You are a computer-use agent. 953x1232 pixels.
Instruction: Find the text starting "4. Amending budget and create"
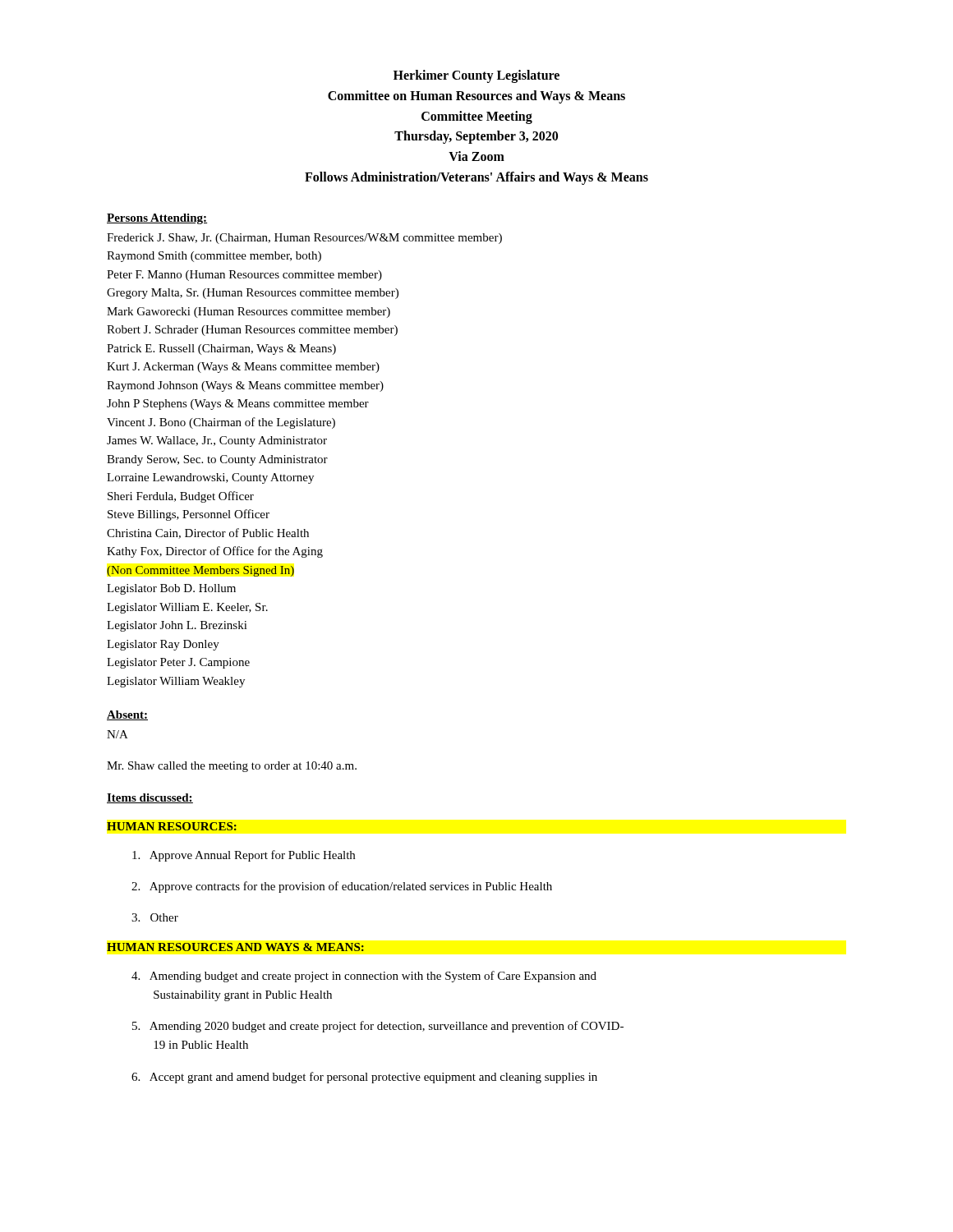489,985
